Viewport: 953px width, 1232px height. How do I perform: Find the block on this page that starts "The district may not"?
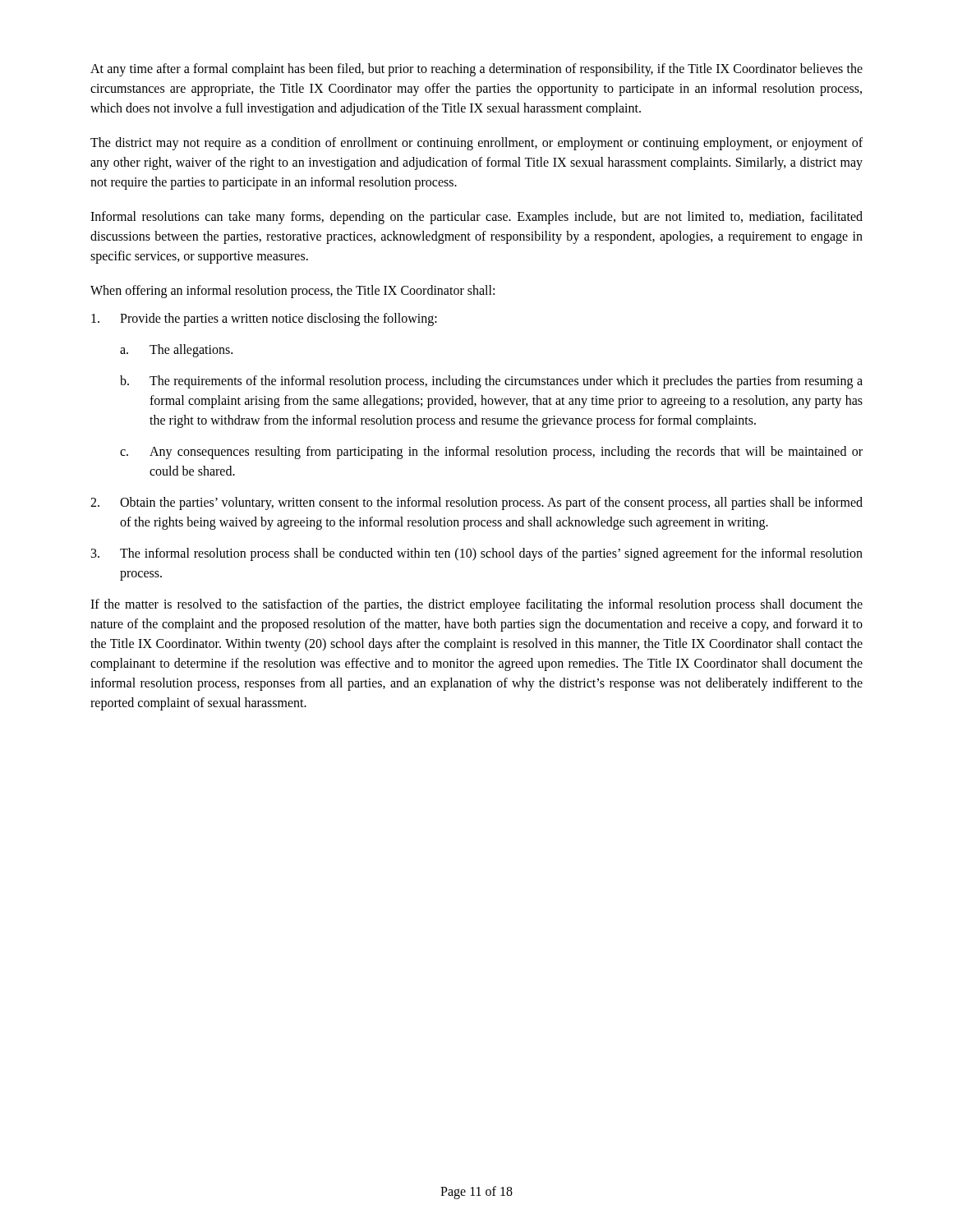pyautogui.click(x=476, y=162)
